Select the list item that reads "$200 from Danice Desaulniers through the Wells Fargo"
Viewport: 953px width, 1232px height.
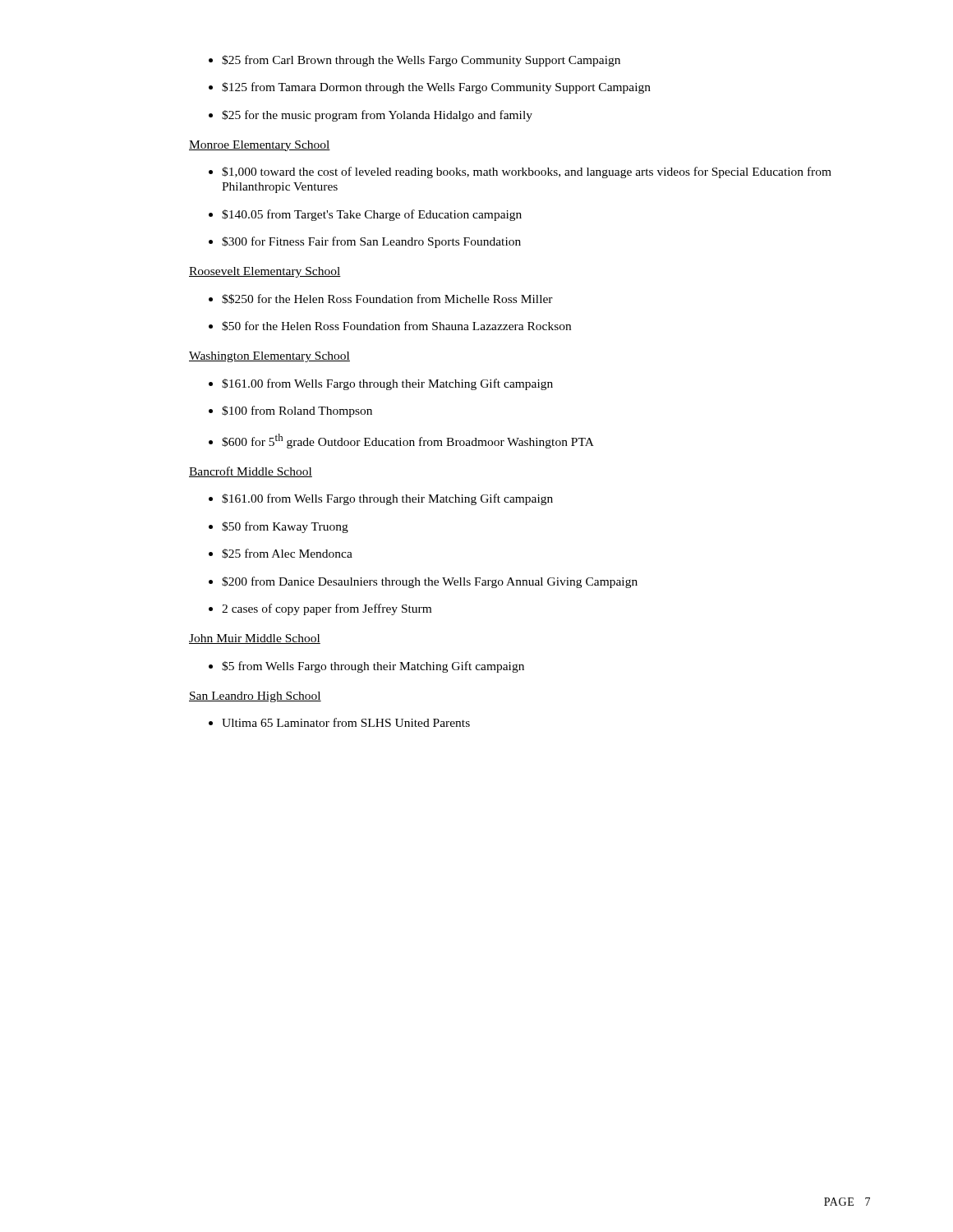tap(530, 581)
